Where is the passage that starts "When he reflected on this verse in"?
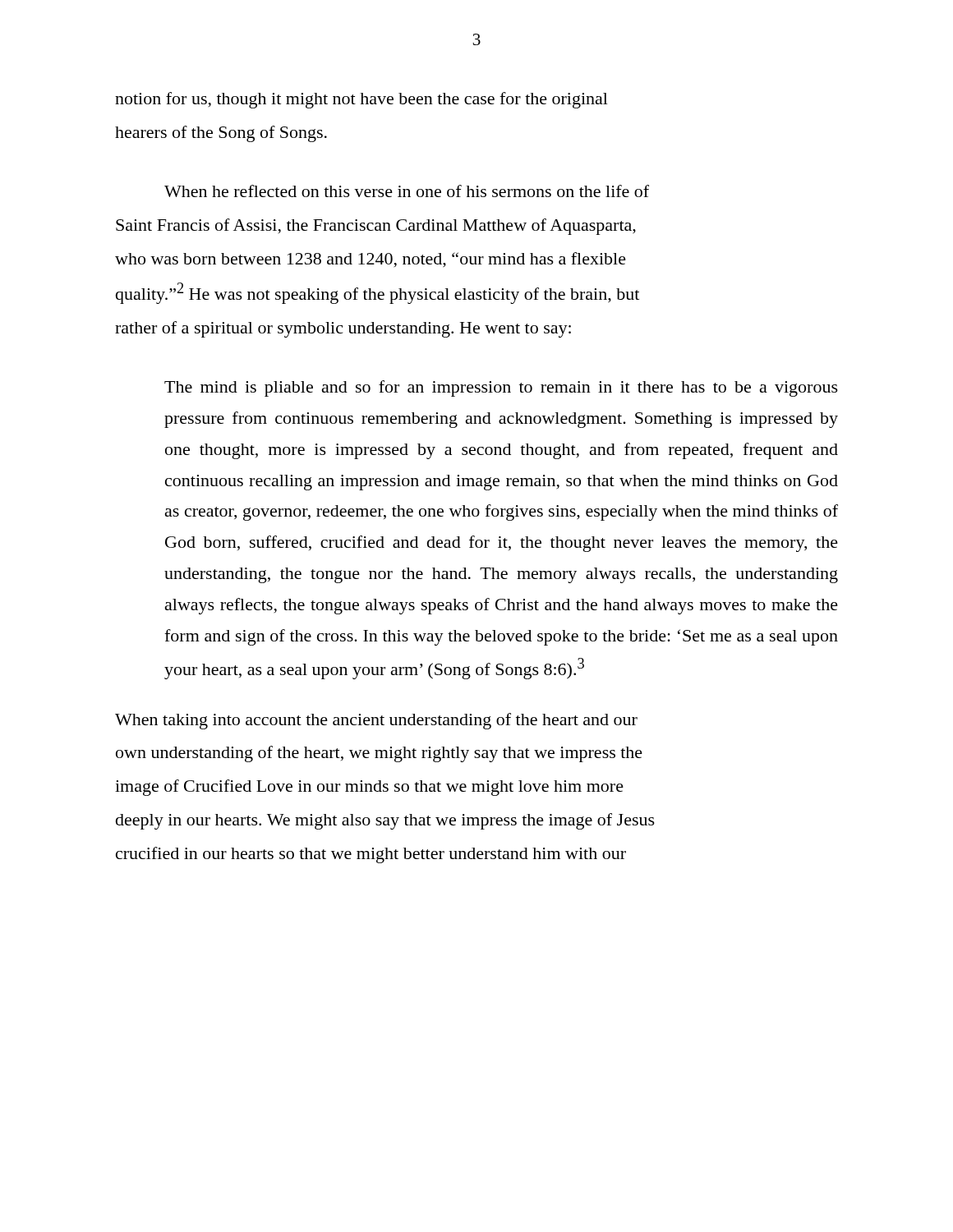The height and width of the screenshot is (1232, 953). click(x=476, y=260)
